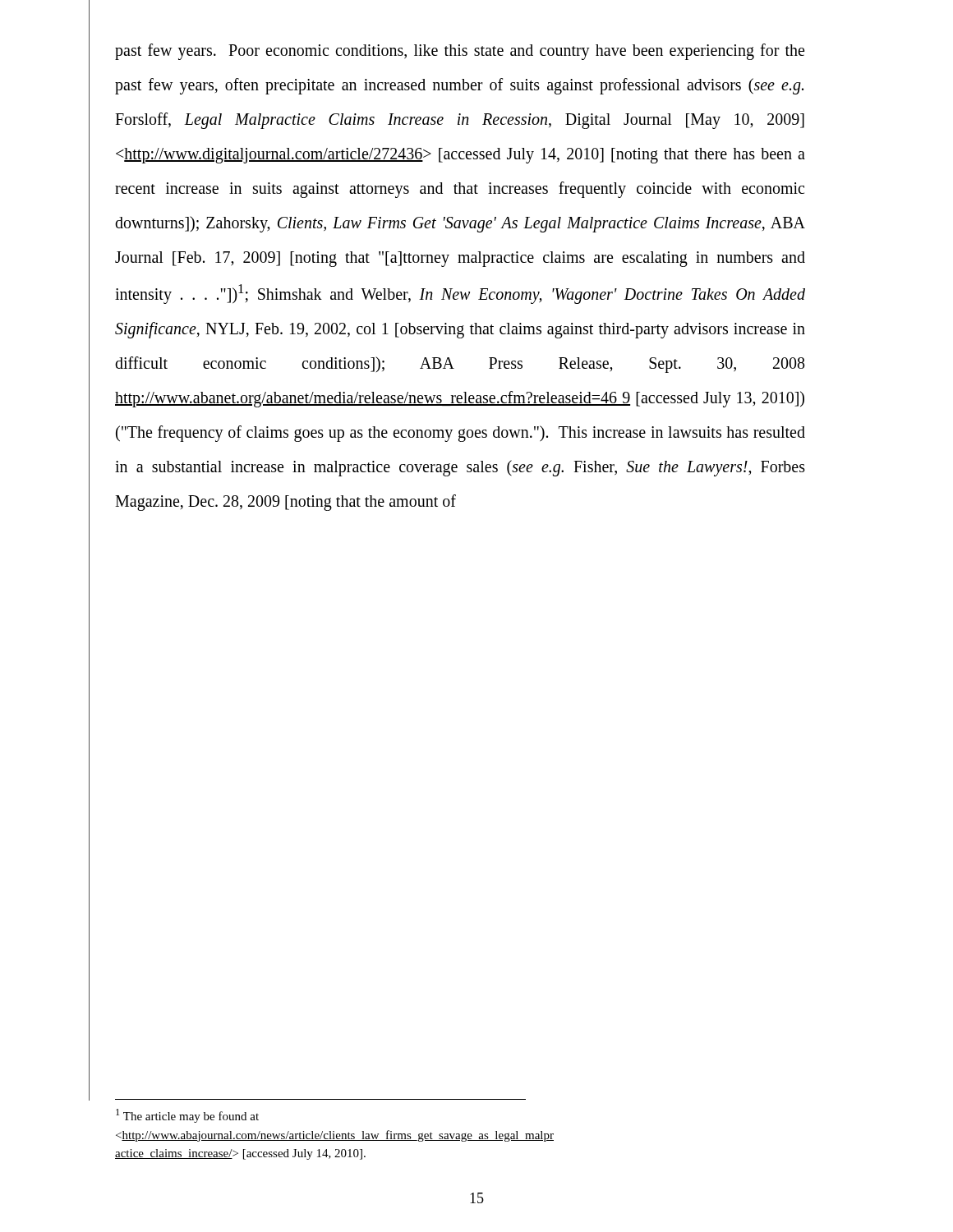Locate the text block starting "past few years."
953x1232 pixels.
click(x=460, y=52)
